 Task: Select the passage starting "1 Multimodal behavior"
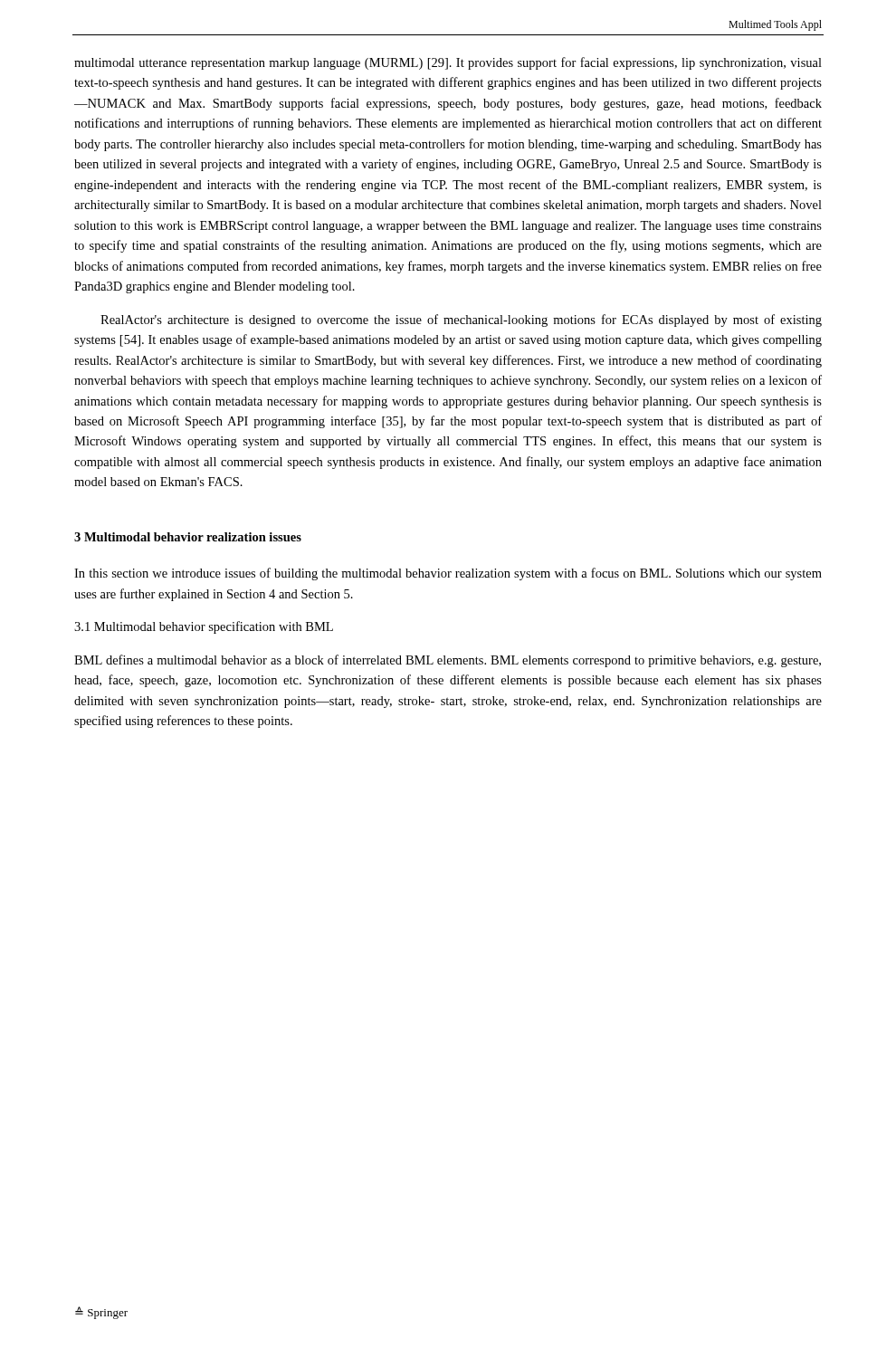pyautogui.click(x=204, y=627)
